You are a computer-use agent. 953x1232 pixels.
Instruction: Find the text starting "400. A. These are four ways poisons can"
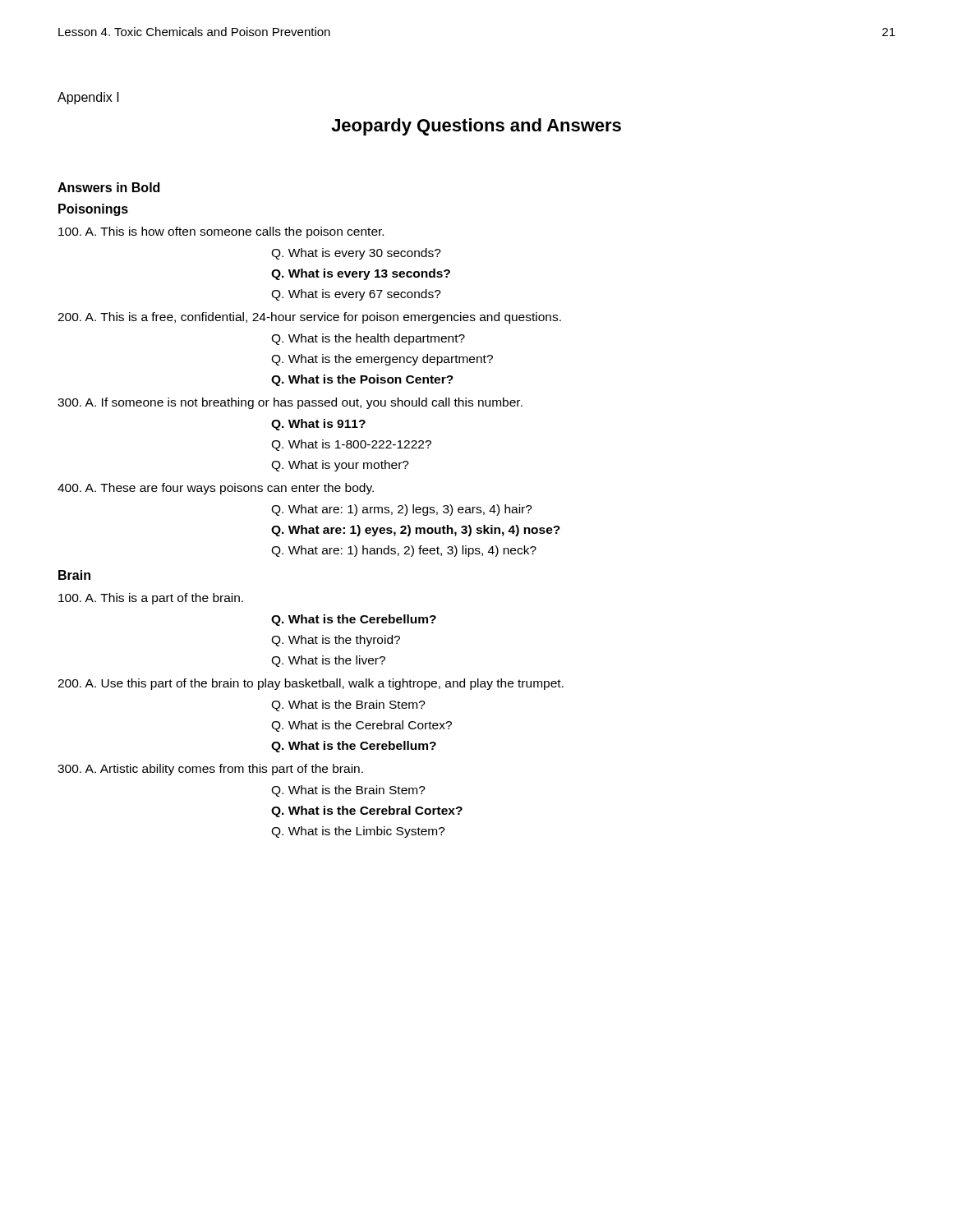(x=476, y=519)
